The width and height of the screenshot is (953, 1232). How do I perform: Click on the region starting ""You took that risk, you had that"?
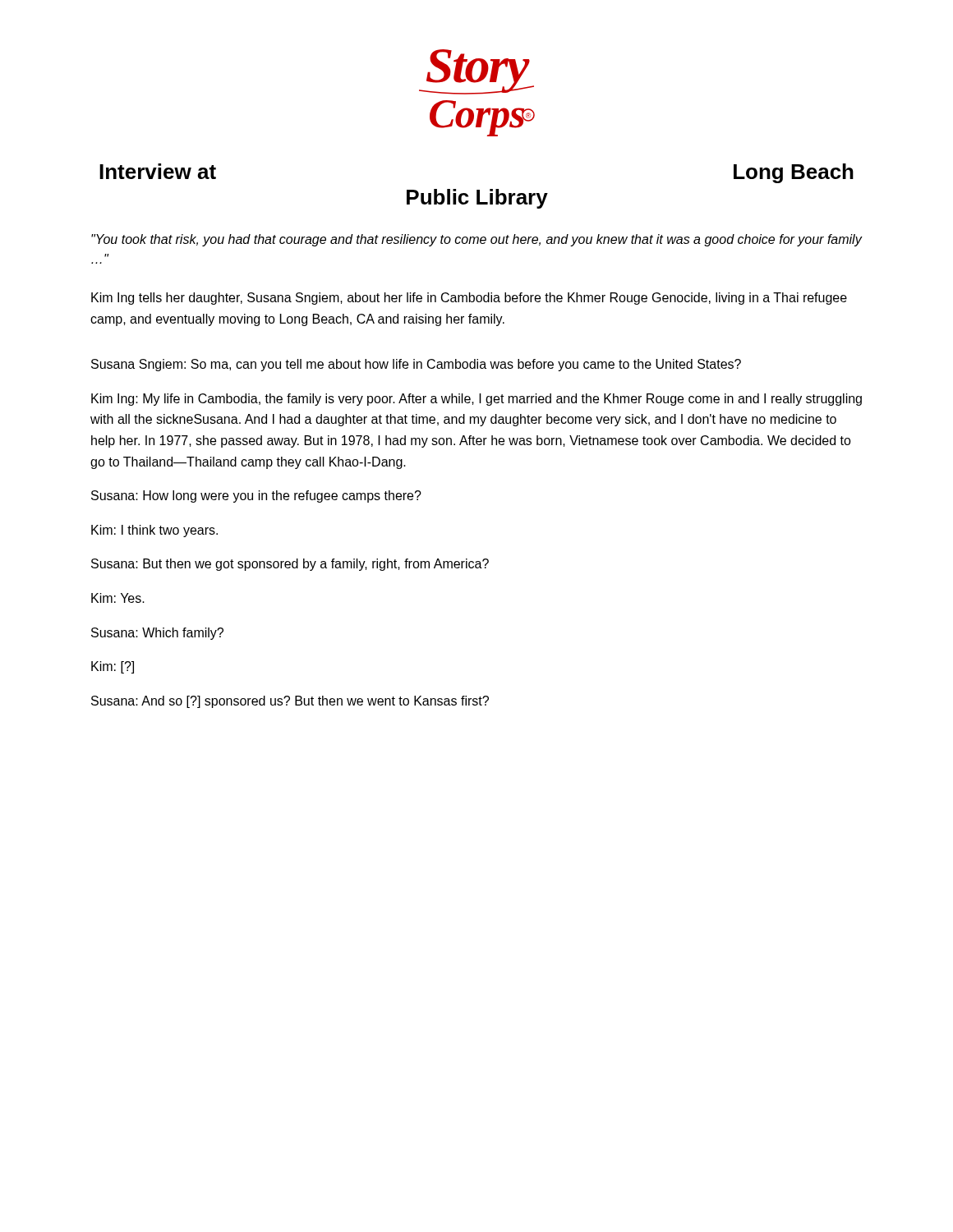coord(476,249)
